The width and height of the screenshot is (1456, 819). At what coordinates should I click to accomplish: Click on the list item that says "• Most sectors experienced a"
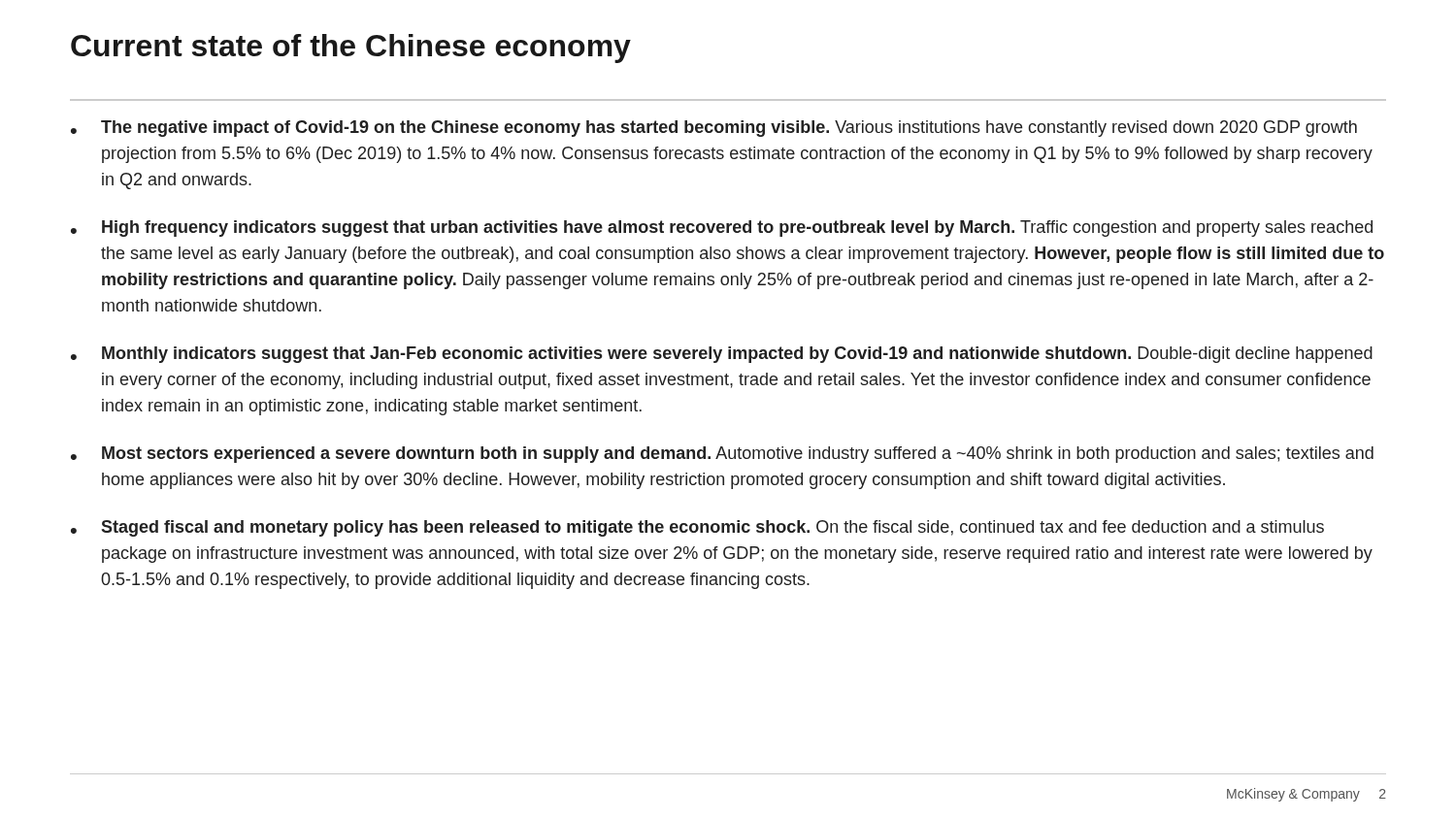click(728, 467)
